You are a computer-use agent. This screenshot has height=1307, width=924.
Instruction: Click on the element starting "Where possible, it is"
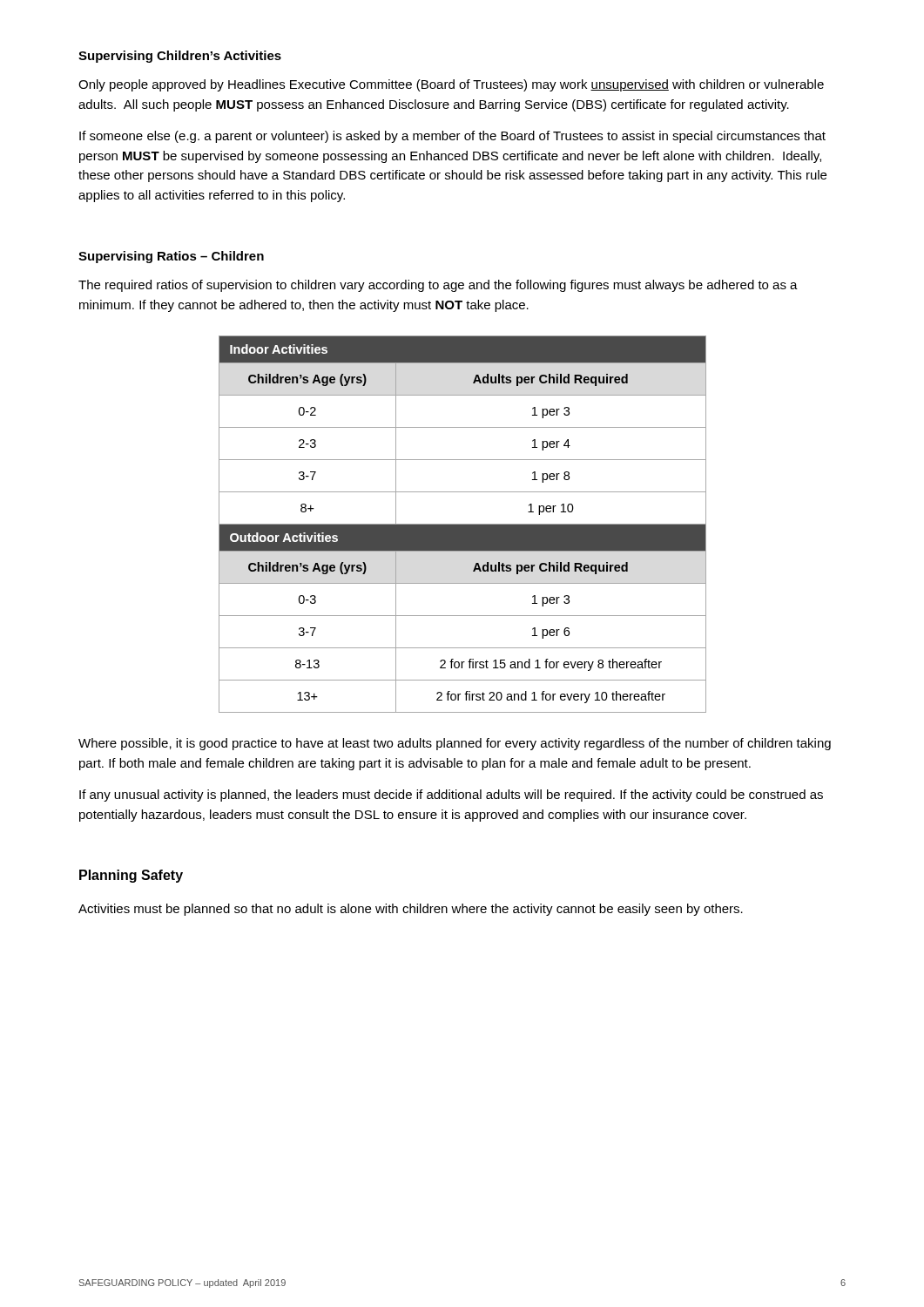point(455,753)
